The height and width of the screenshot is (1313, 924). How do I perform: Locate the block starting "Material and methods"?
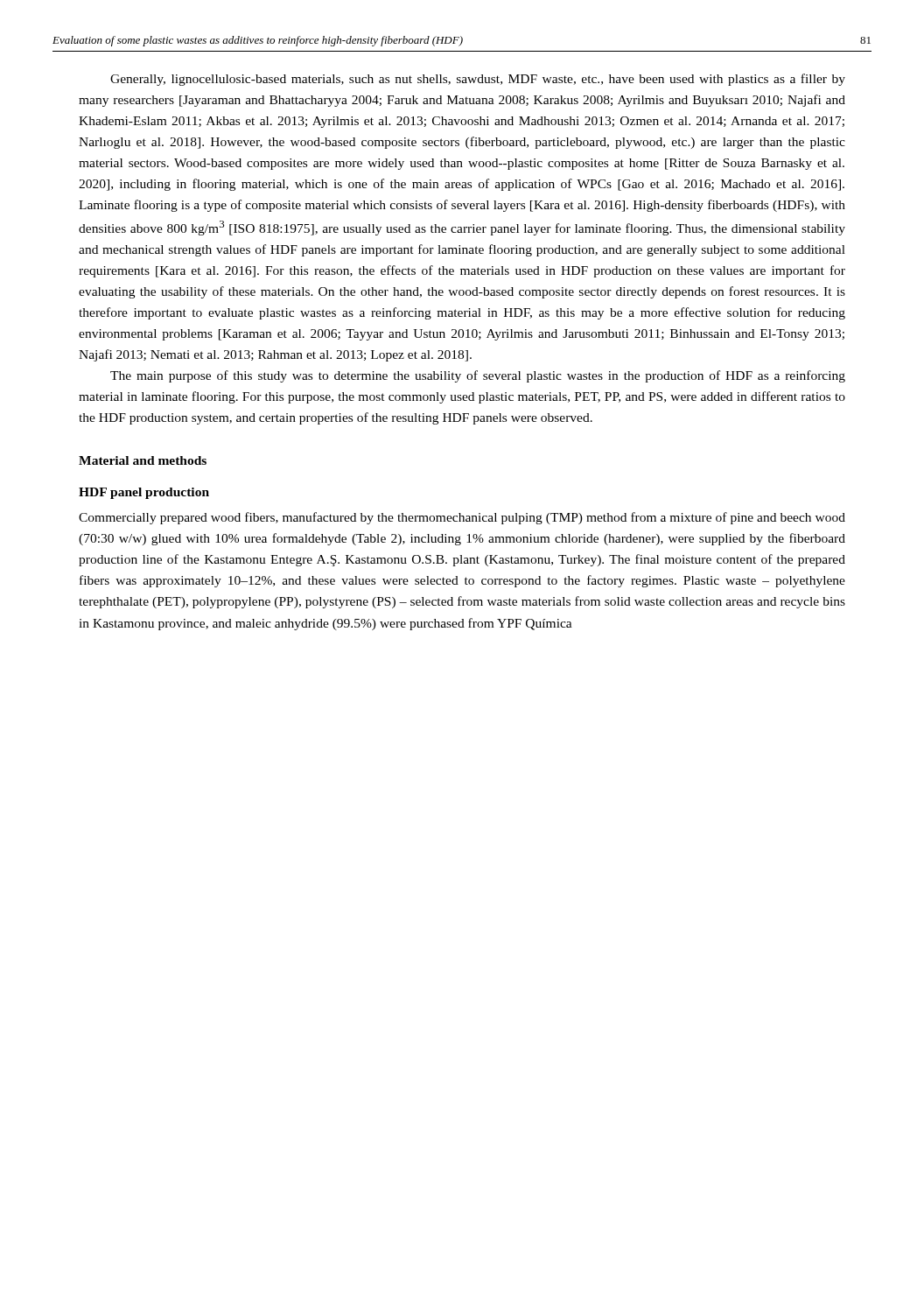click(x=143, y=460)
